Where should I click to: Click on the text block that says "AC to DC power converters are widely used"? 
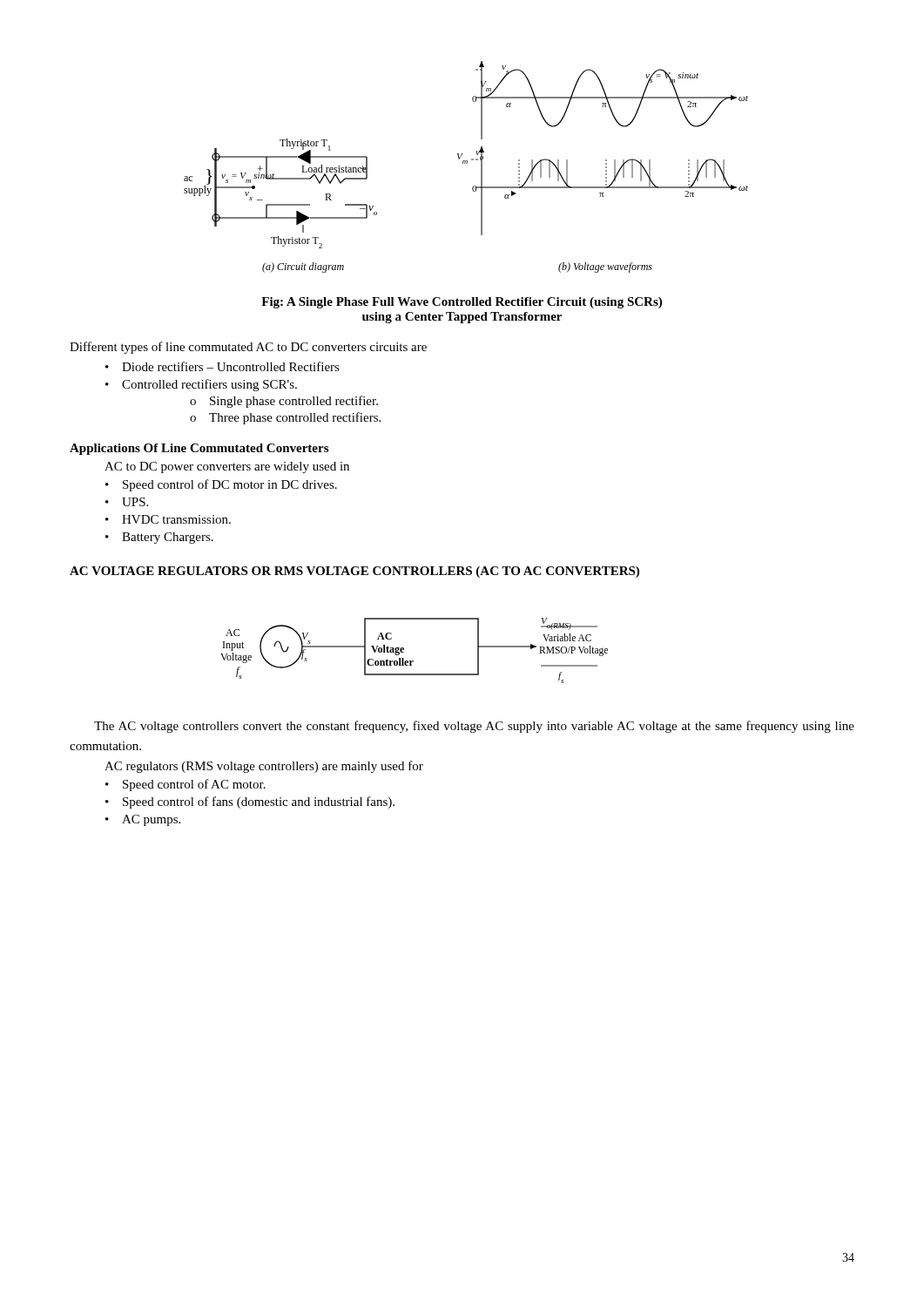pos(227,466)
